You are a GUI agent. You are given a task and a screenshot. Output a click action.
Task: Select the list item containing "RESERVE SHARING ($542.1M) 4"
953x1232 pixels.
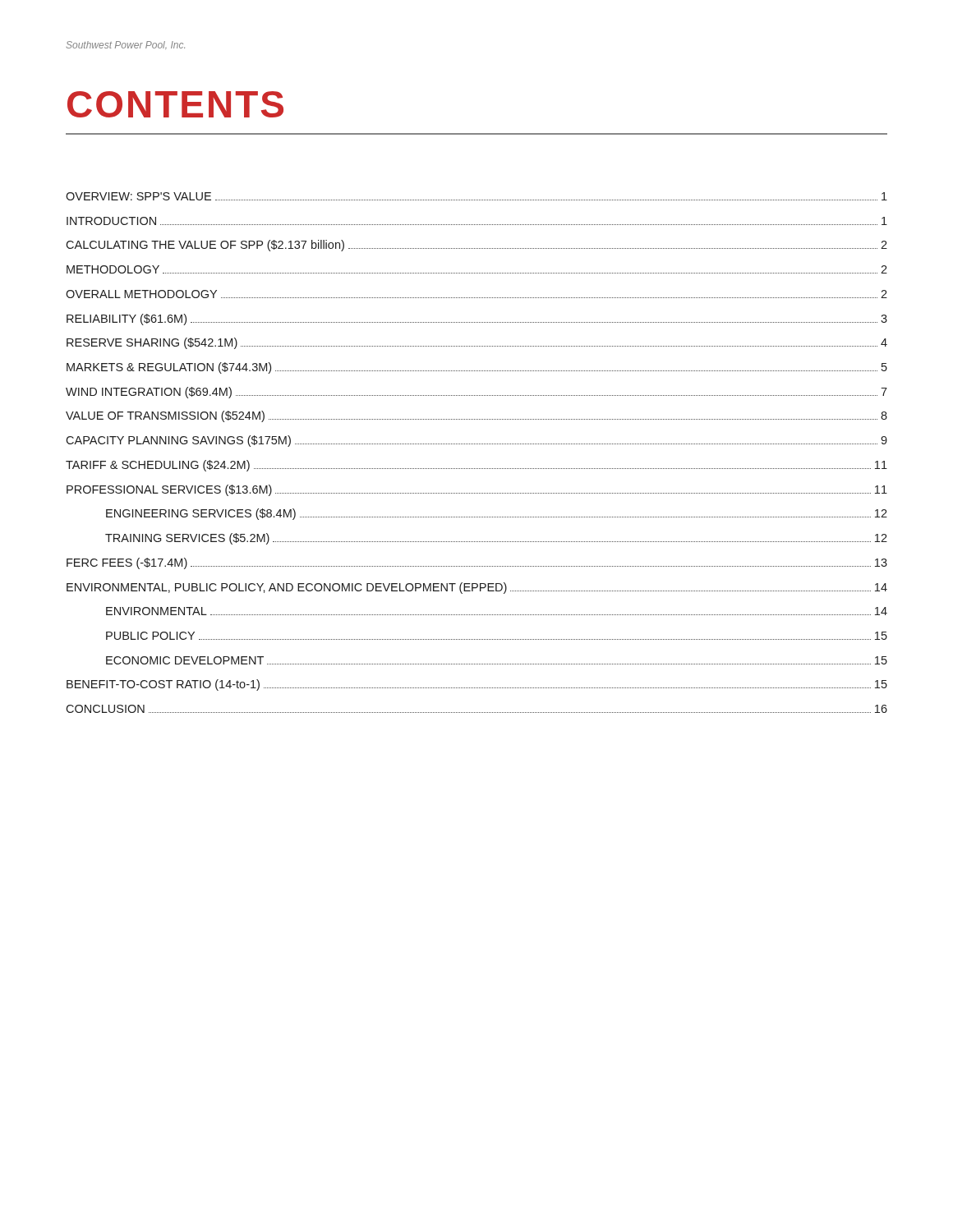[x=476, y=343]
